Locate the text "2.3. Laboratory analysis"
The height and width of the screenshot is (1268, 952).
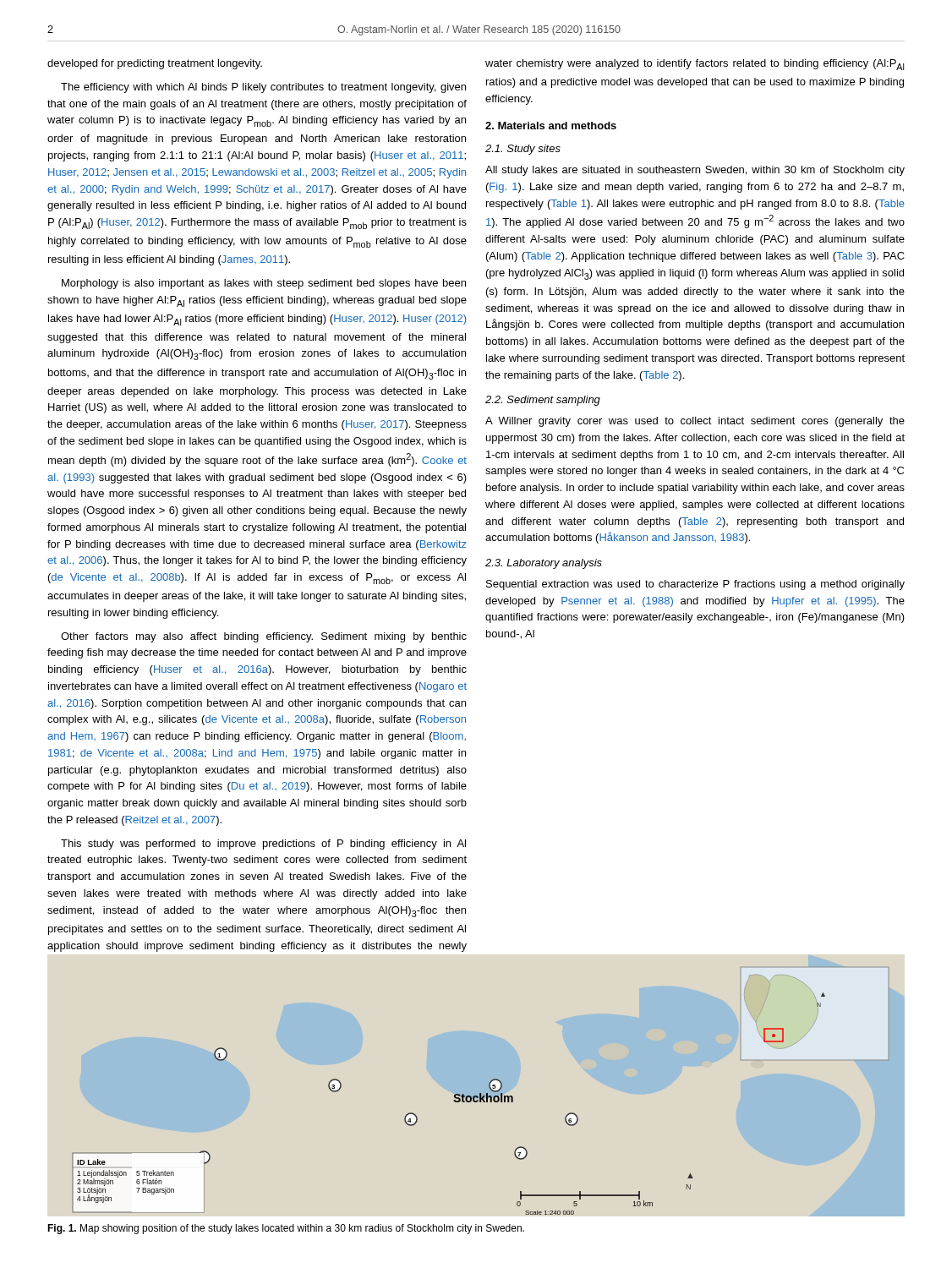coord(544,563)
